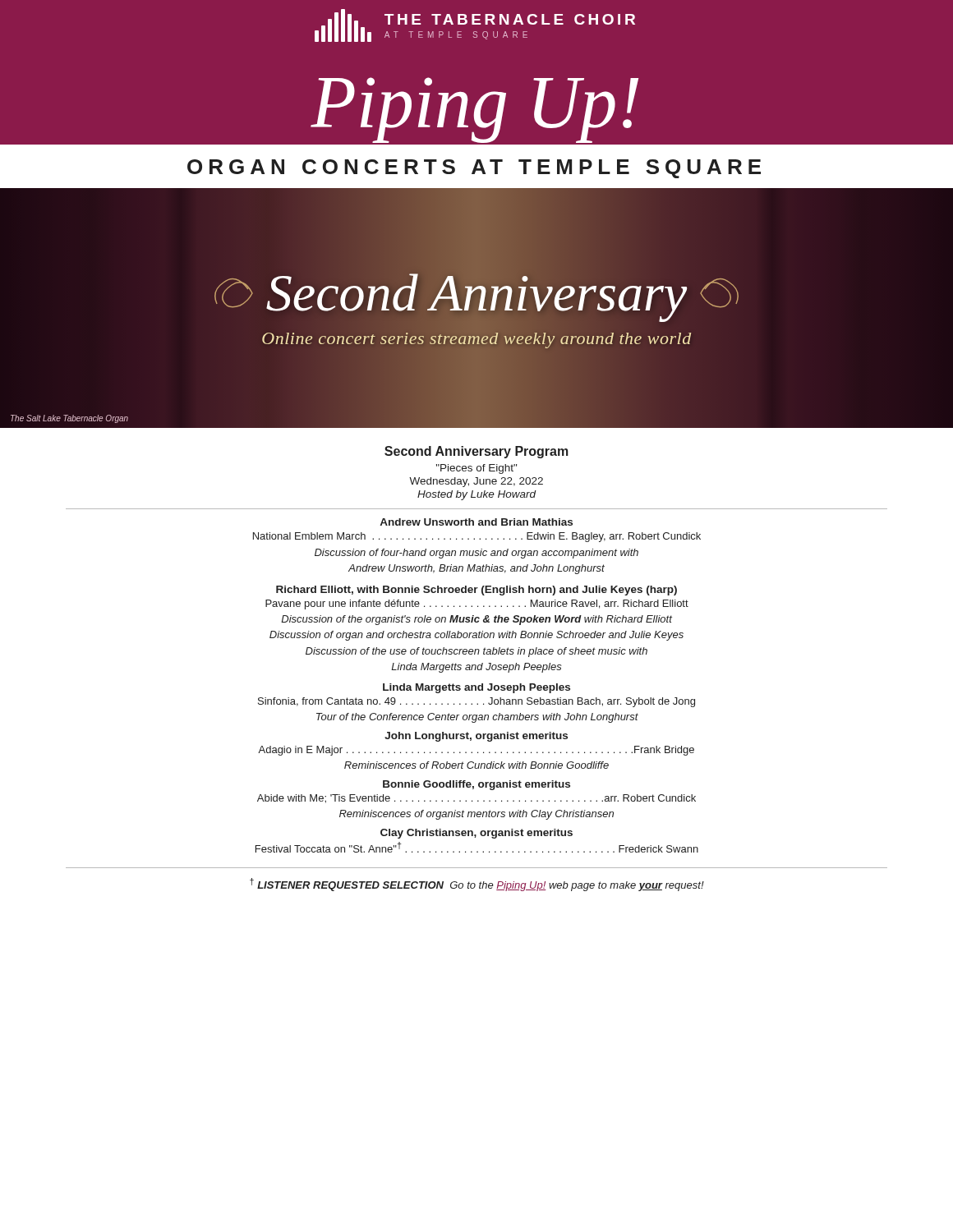
Task: Where does it say "Reminiscences of Robert Cundick with Bonnie Goodliffe"?
Action: point(476,765)
